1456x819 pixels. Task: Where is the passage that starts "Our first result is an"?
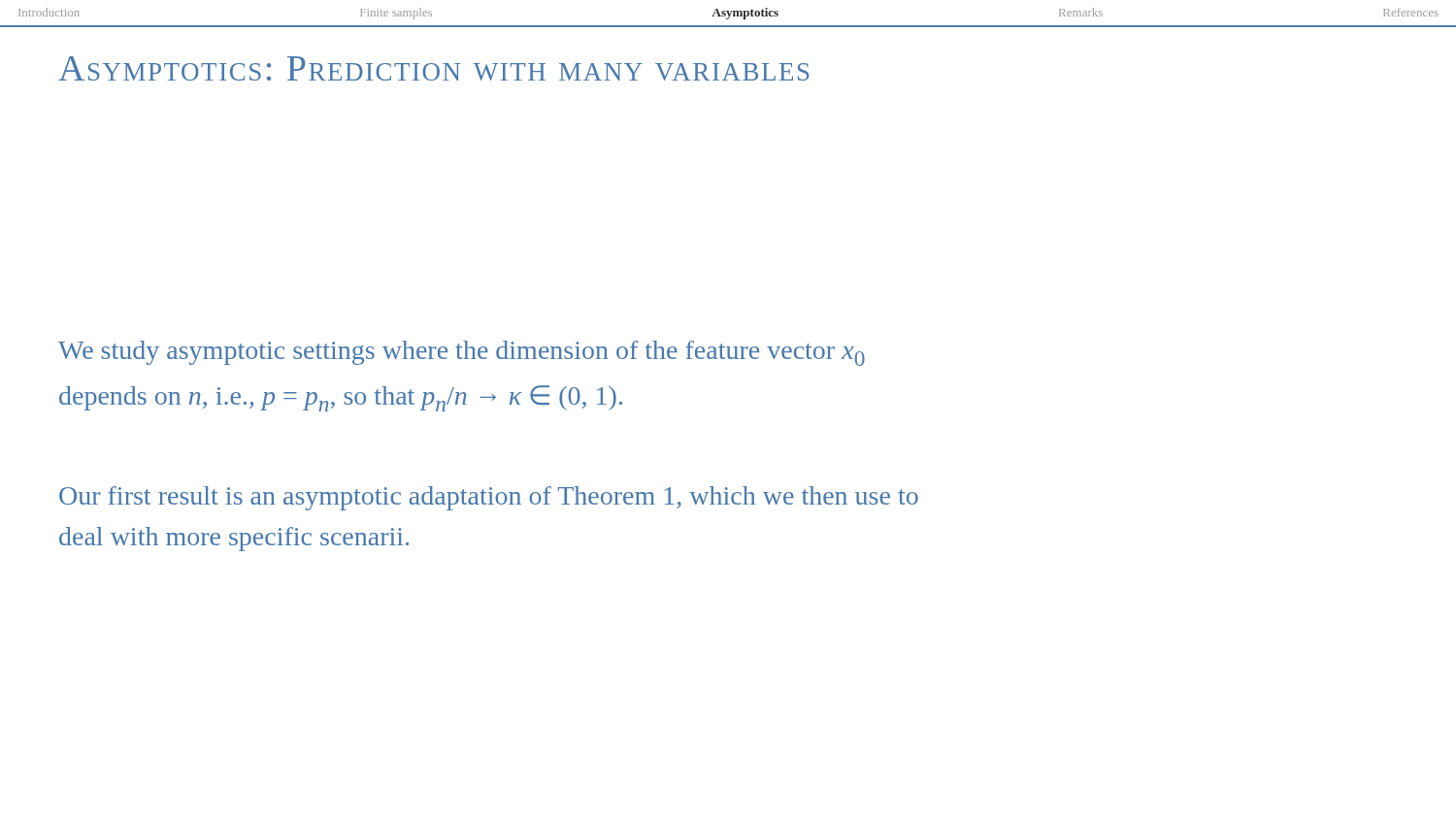tap(489, 516)
